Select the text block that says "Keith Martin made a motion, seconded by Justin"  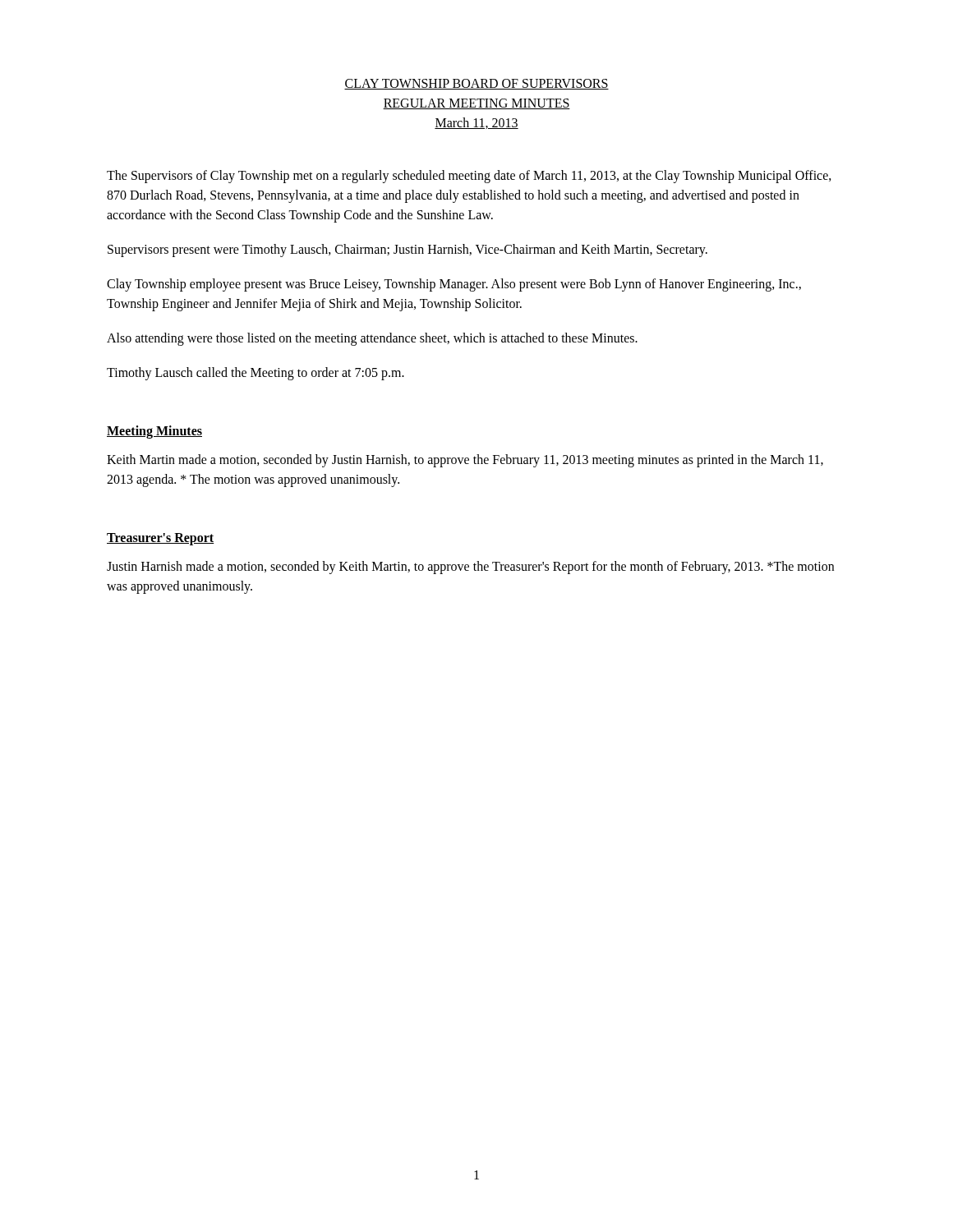pos(465,469)
